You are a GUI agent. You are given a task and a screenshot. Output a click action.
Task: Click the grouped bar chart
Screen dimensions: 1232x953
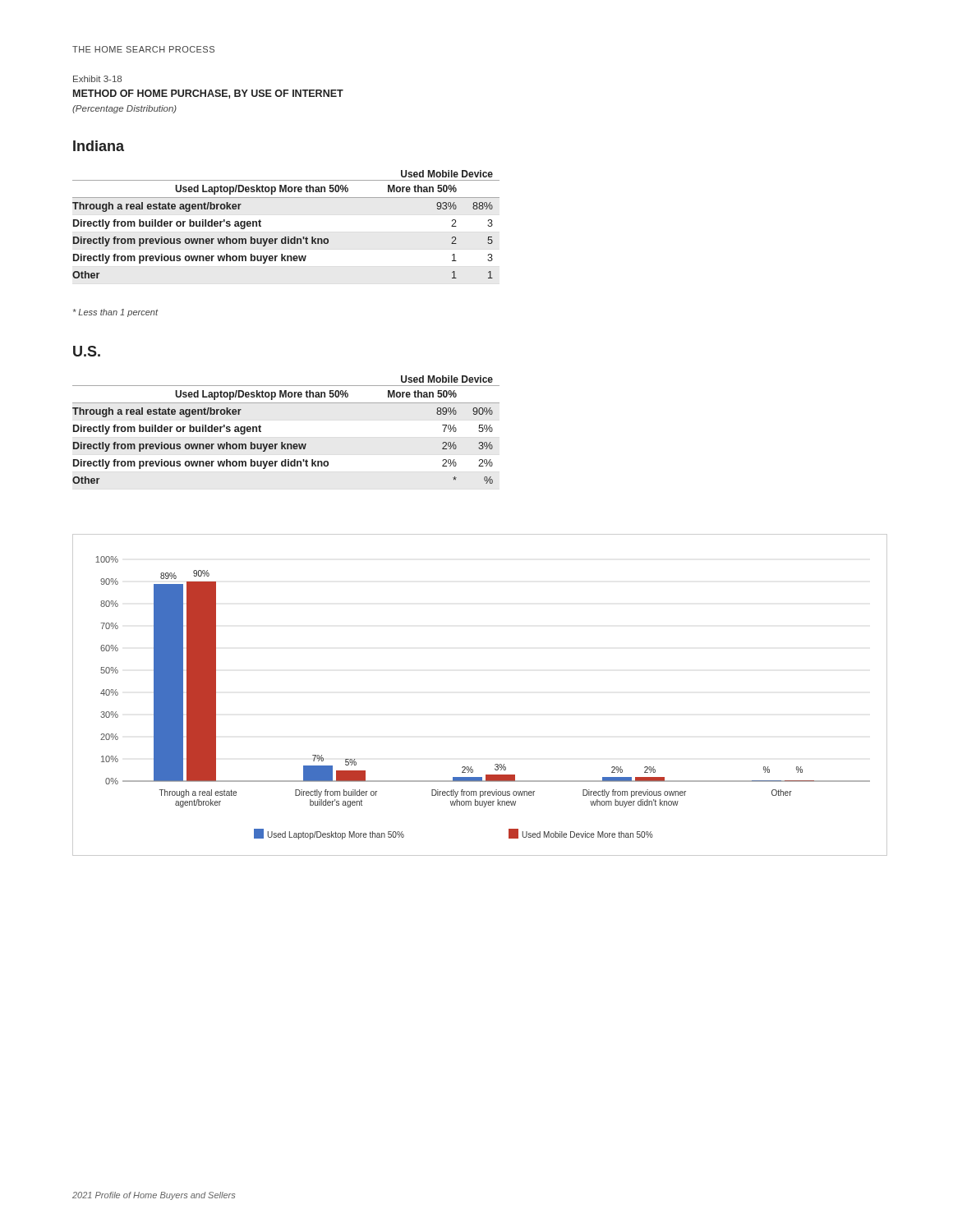[x=480, y=695]
